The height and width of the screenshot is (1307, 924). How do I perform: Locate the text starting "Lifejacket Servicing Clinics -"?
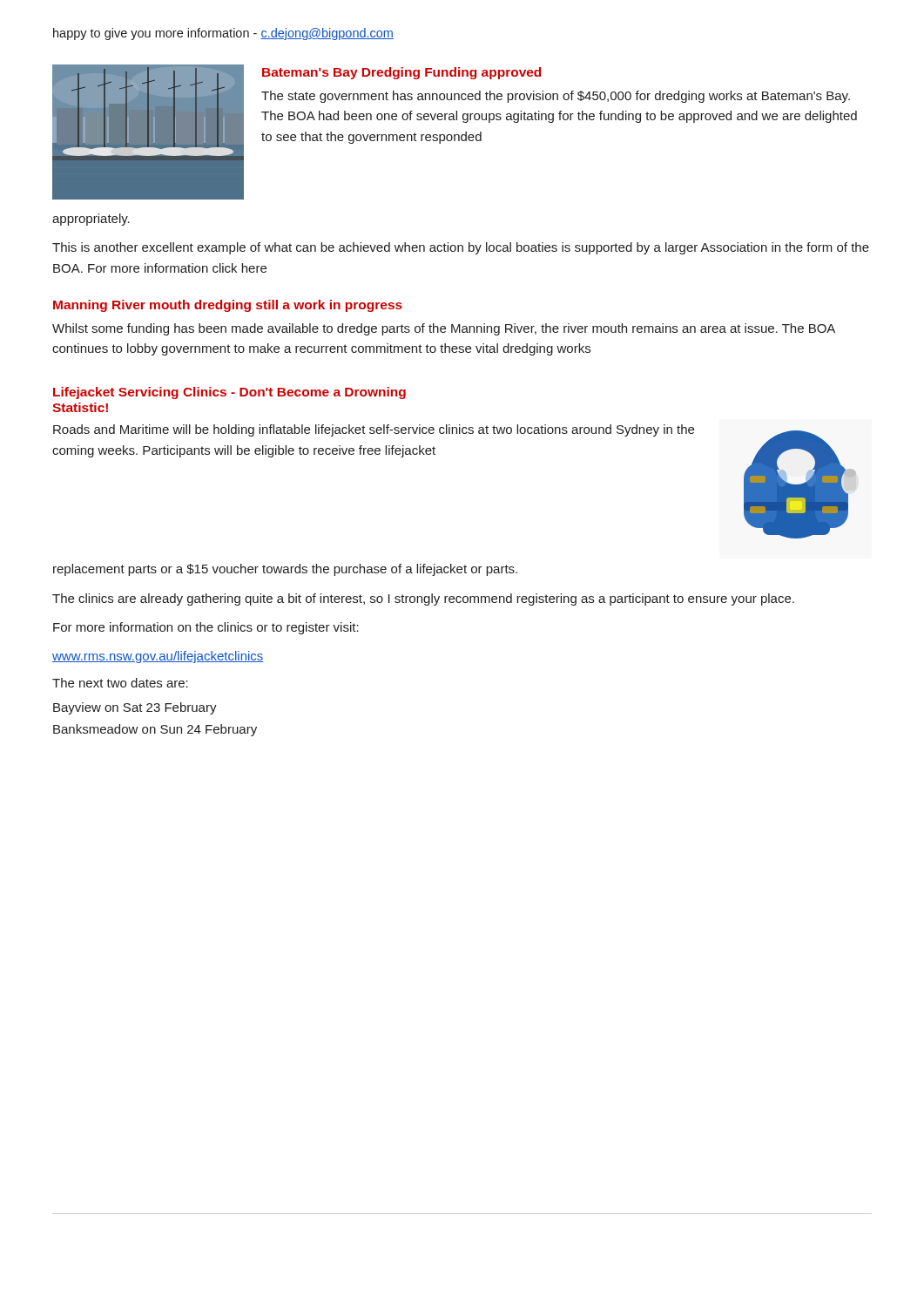229,400
